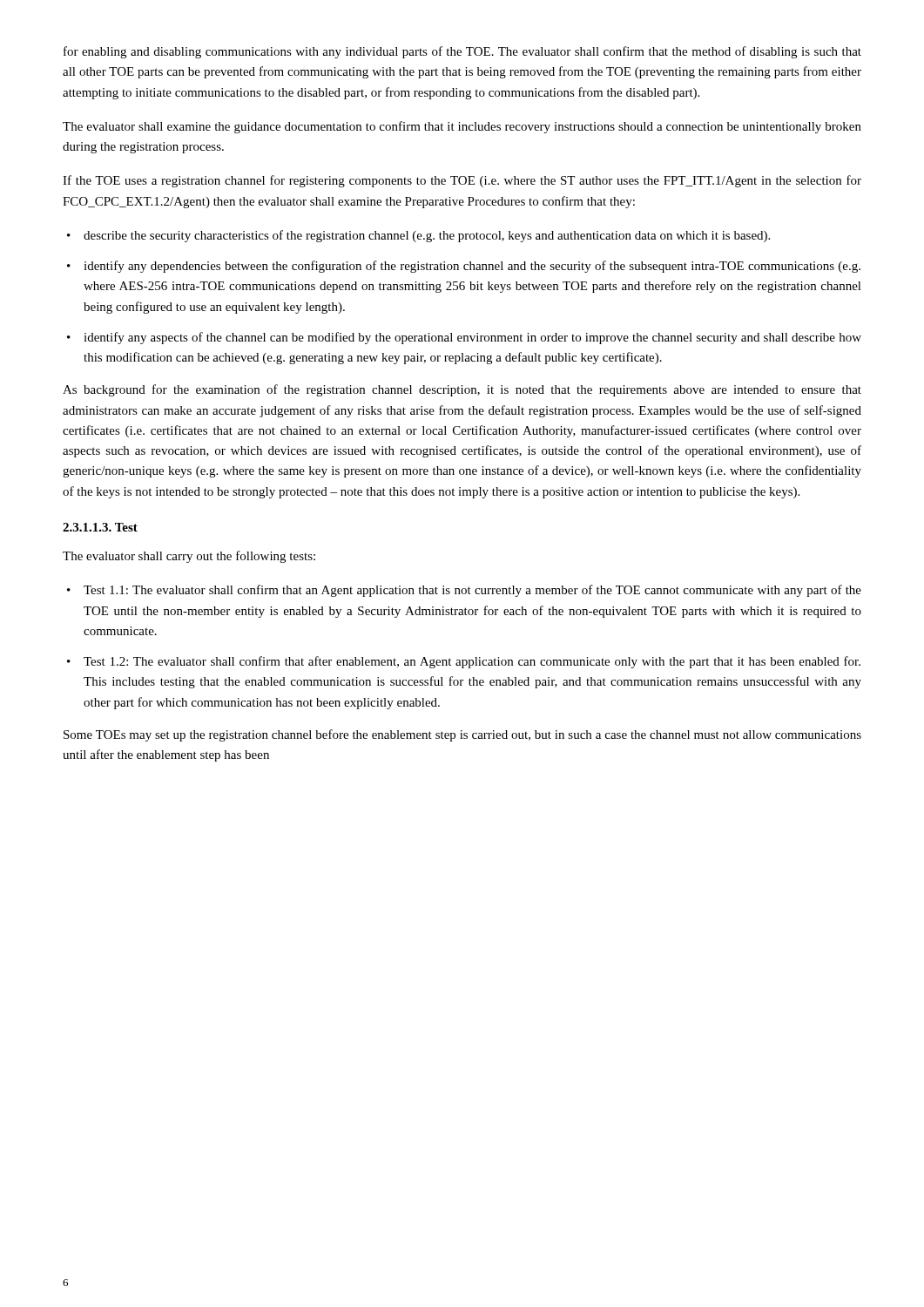
Task: Where is the passage that starts "As background for the"?
Action: [x=462, y=441]
